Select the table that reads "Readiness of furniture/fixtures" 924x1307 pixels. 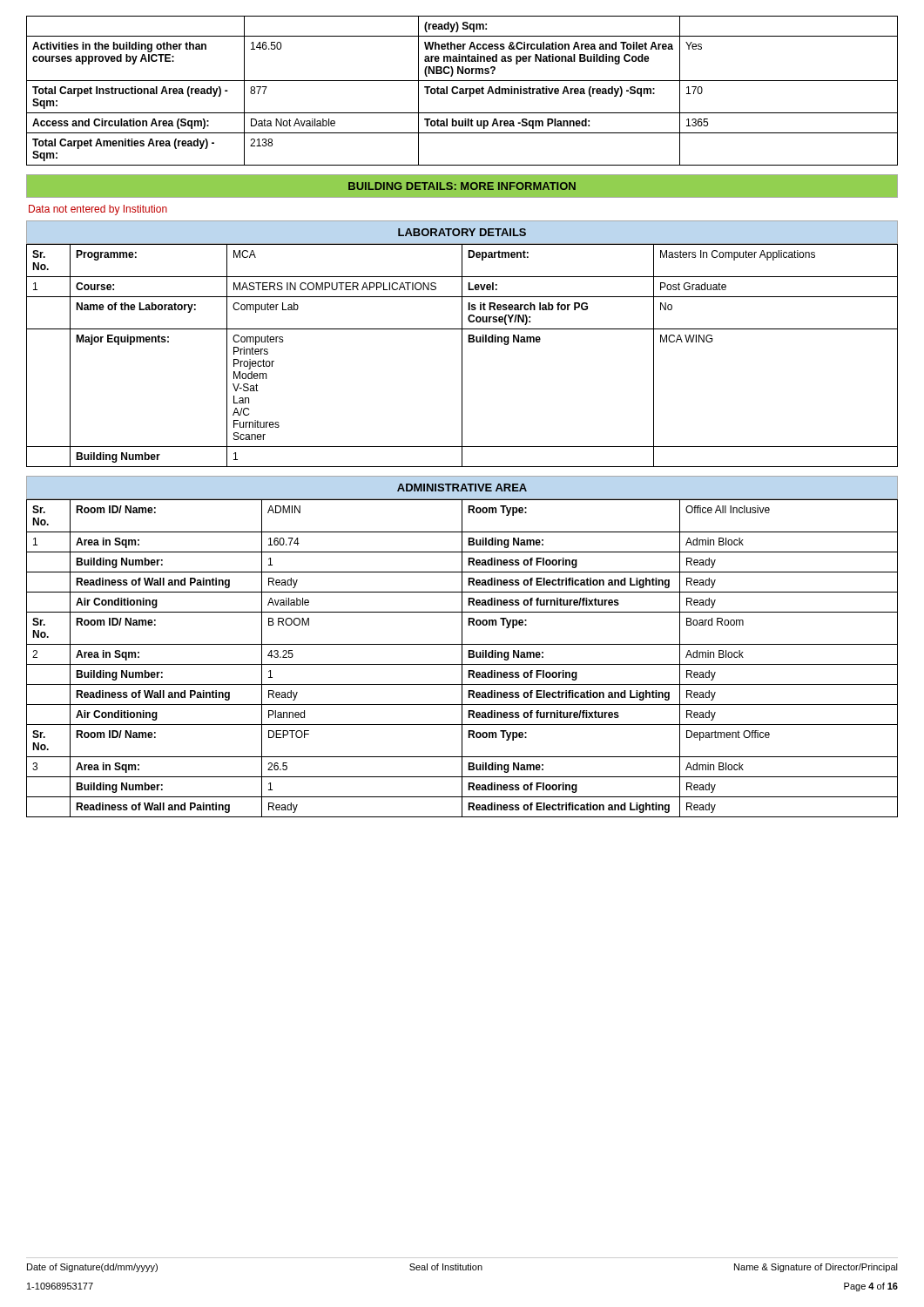coord(462,658)
